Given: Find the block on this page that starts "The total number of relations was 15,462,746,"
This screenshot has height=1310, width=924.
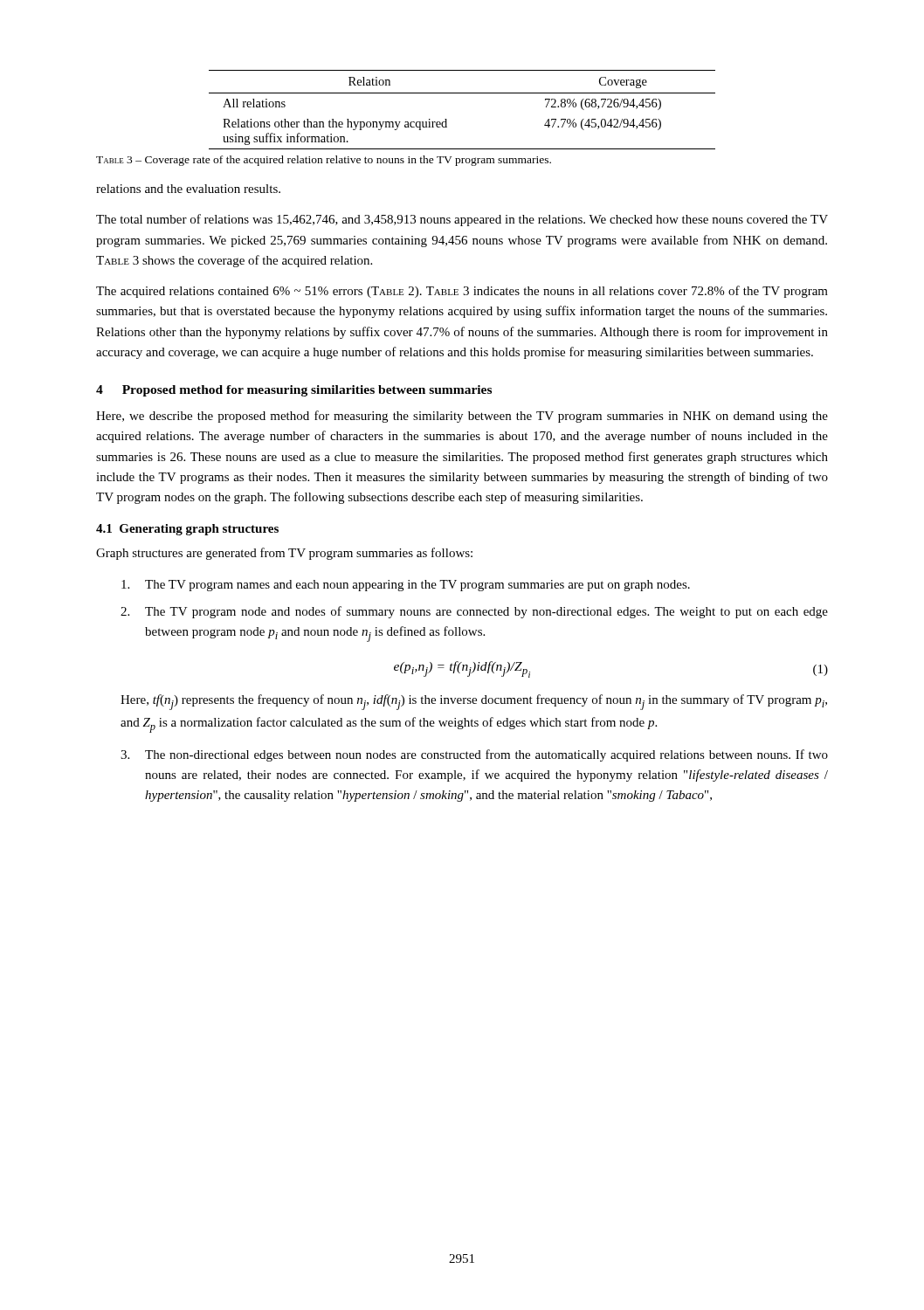Looking at the screenshot, I should 462,240.
